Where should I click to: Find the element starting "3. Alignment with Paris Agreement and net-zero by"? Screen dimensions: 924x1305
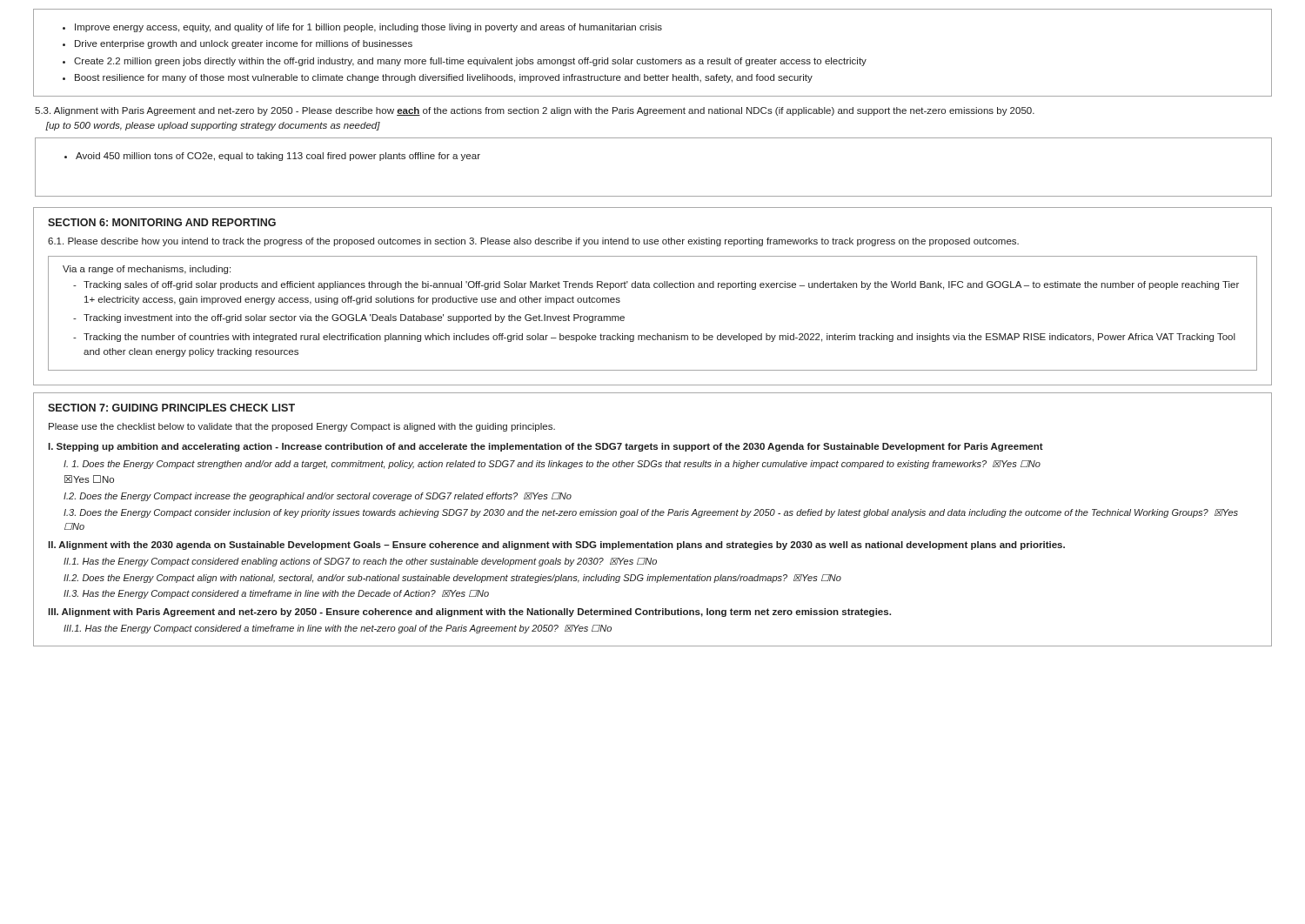(535, 118)
